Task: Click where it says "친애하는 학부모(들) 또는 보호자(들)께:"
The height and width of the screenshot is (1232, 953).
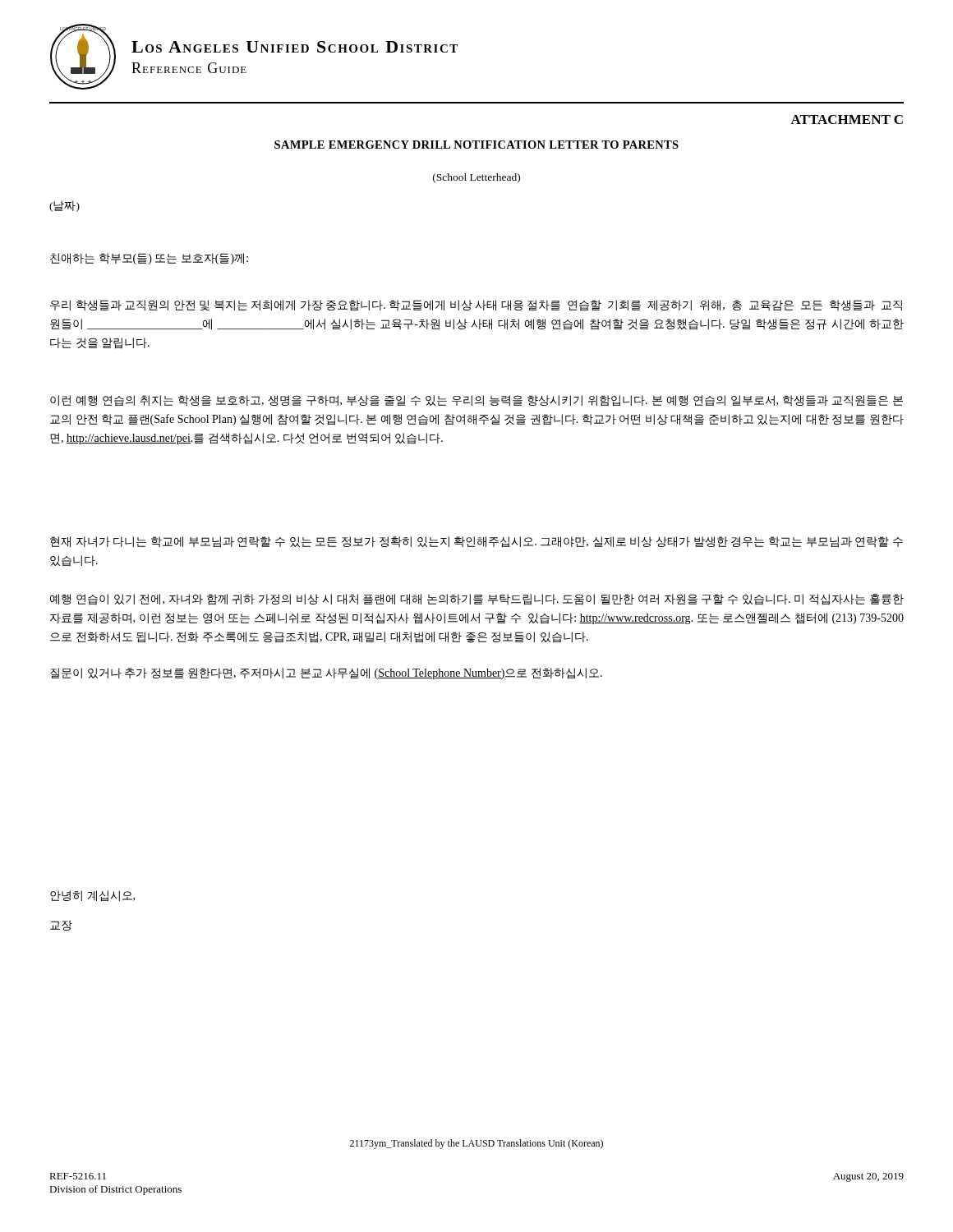Action: click(149, 258)
